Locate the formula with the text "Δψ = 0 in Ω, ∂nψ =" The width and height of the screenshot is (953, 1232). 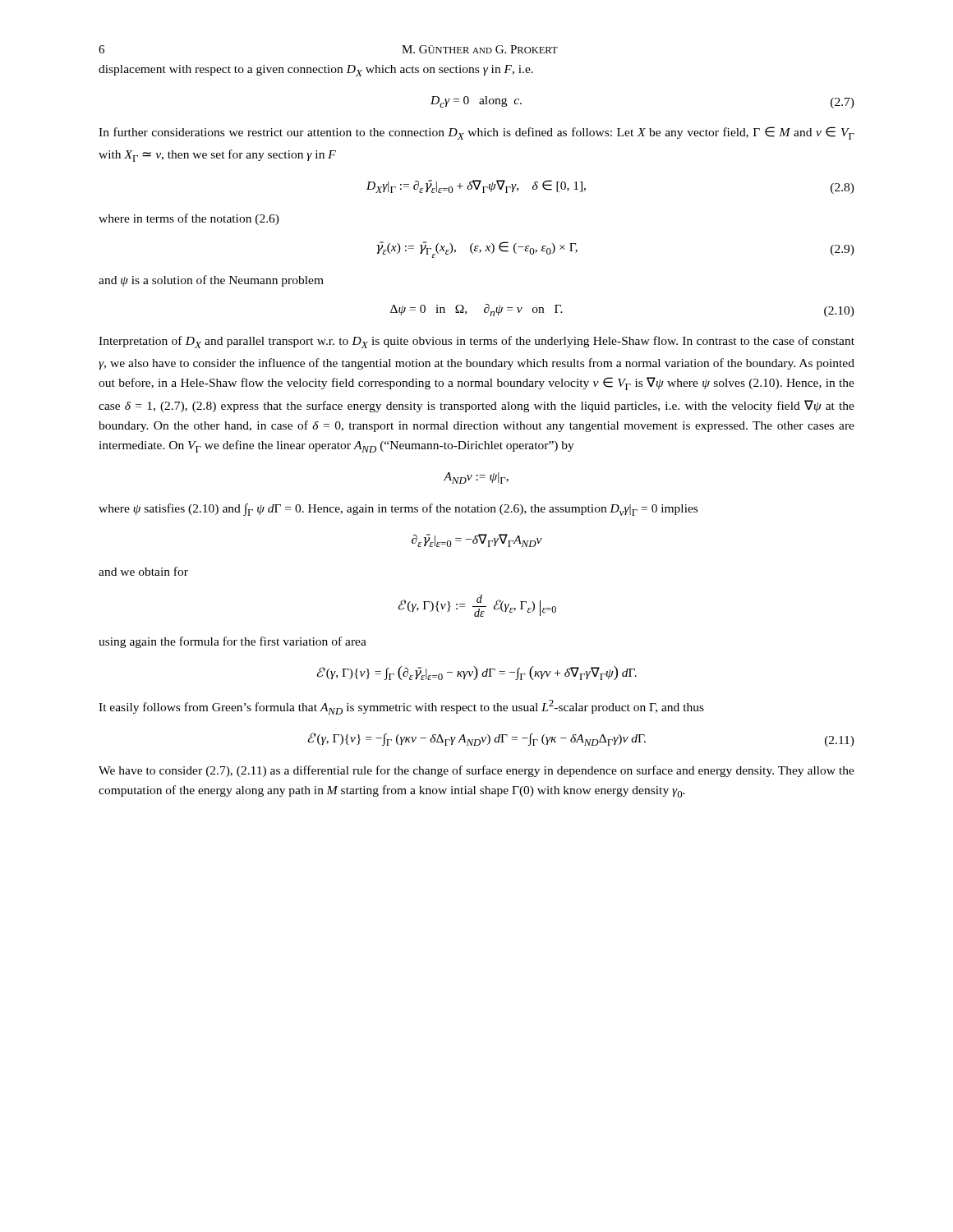[422, 312]
